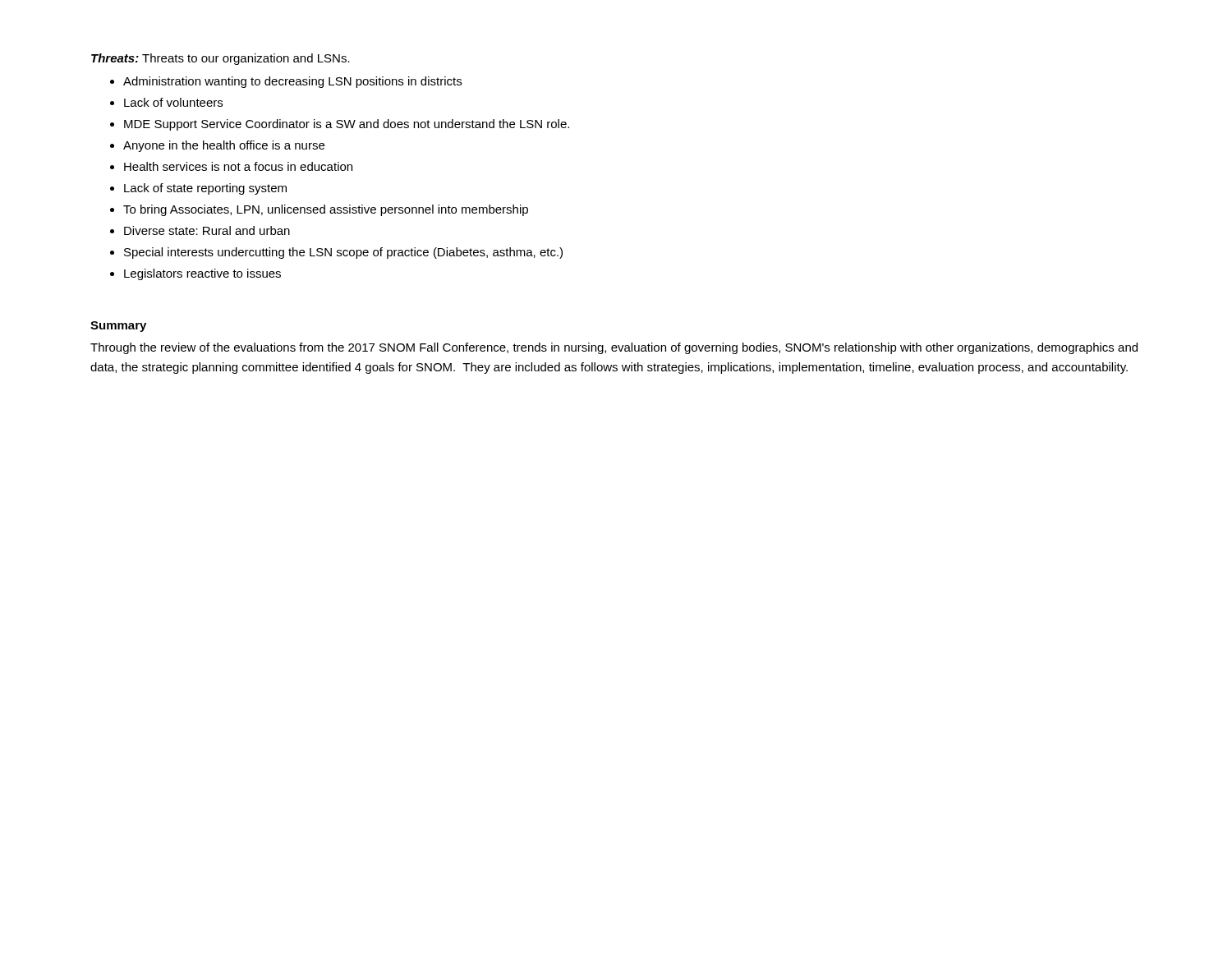The height and width of the screenshot is (953, 1232).
Task: Locate the block of text that opens with "Health services is not"
Action: point(238,166)
